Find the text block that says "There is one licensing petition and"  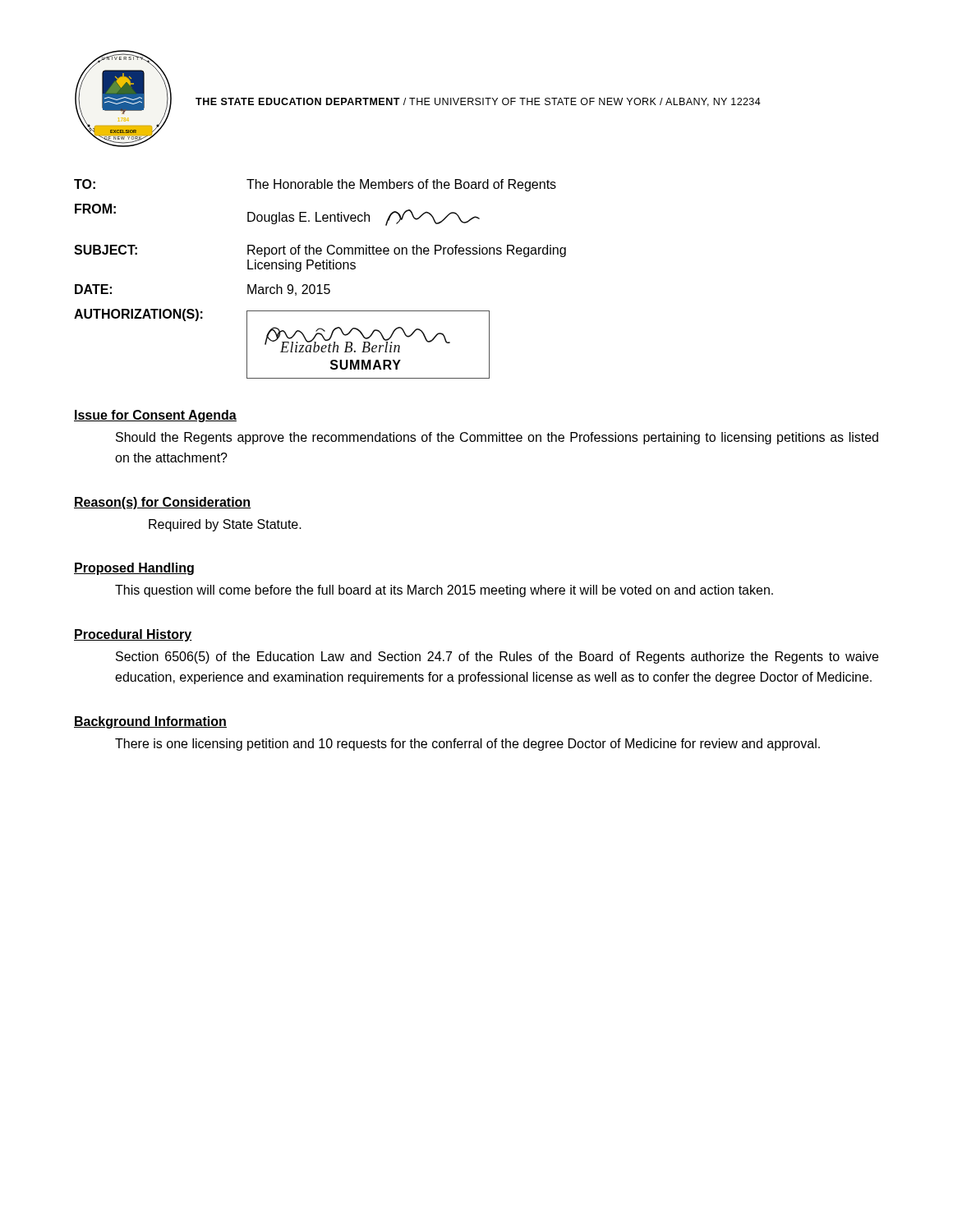pyautogui.click(x=468, y=744)
